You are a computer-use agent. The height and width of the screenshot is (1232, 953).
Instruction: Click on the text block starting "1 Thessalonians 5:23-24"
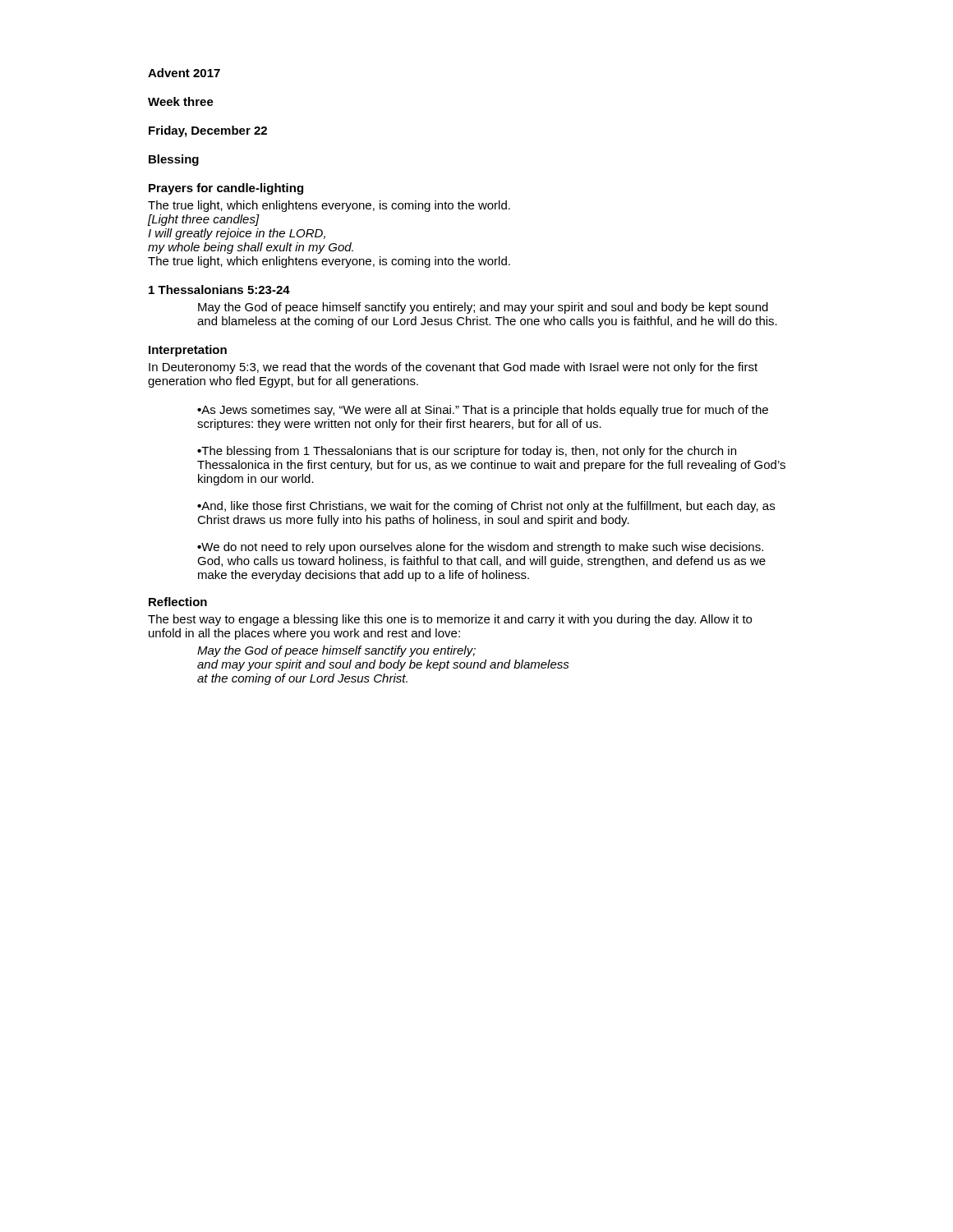click(219, 290)
